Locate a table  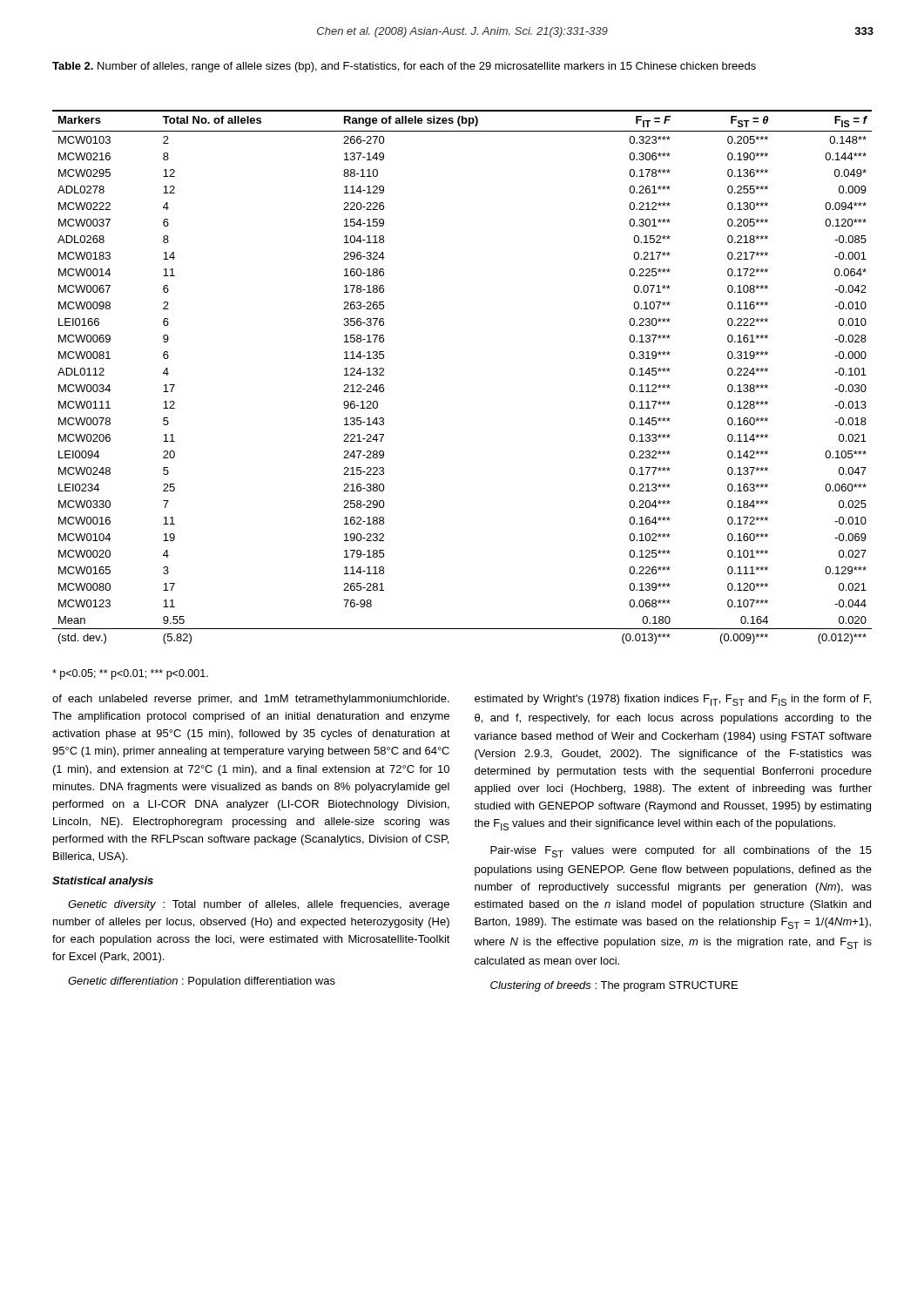click(x=462, y=378)
